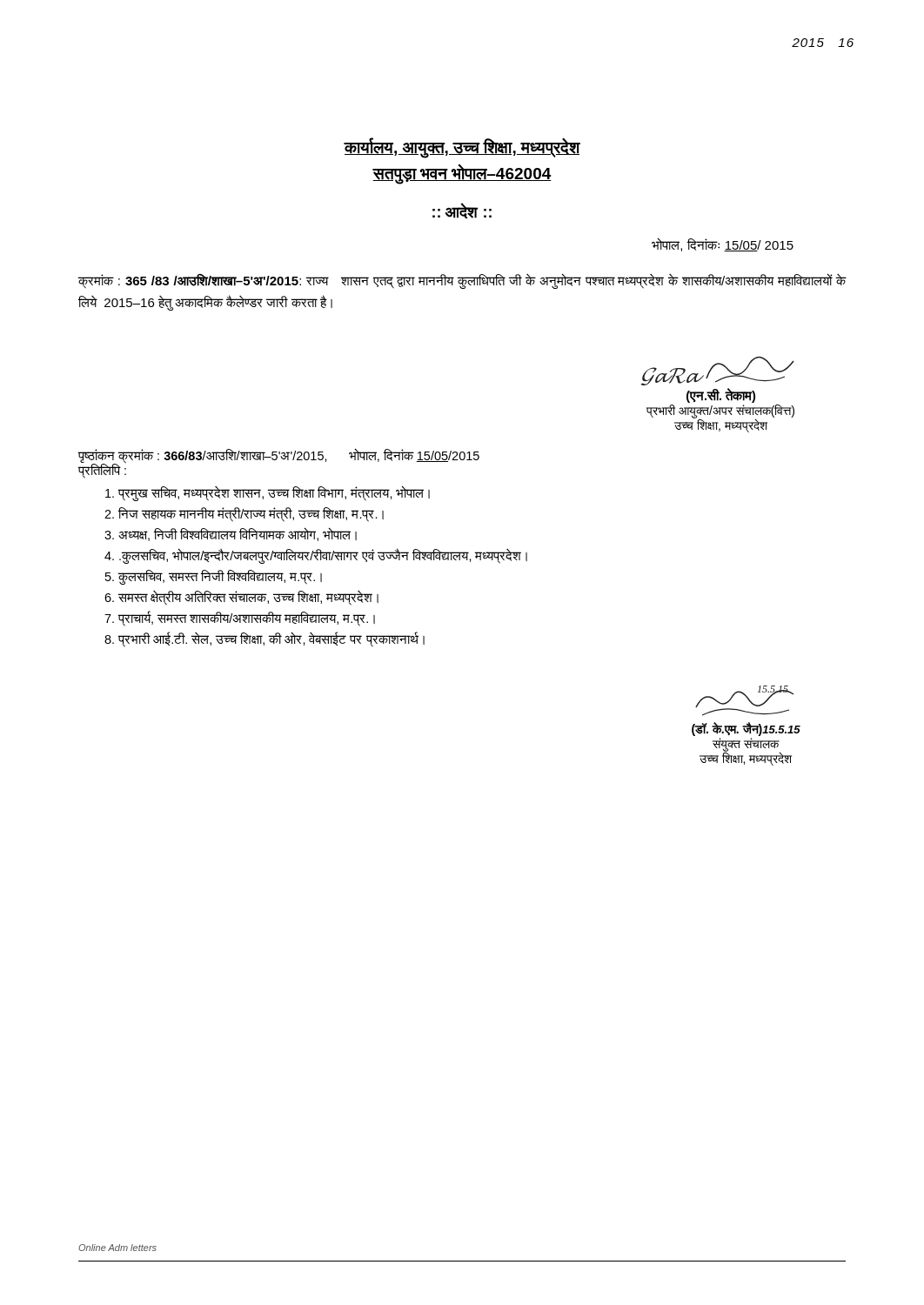The height and width of the screenshot is (1305, 924).
Task: Click on the block starting "8. प्रभारी आई.टी."
Action: coord(266,639)
